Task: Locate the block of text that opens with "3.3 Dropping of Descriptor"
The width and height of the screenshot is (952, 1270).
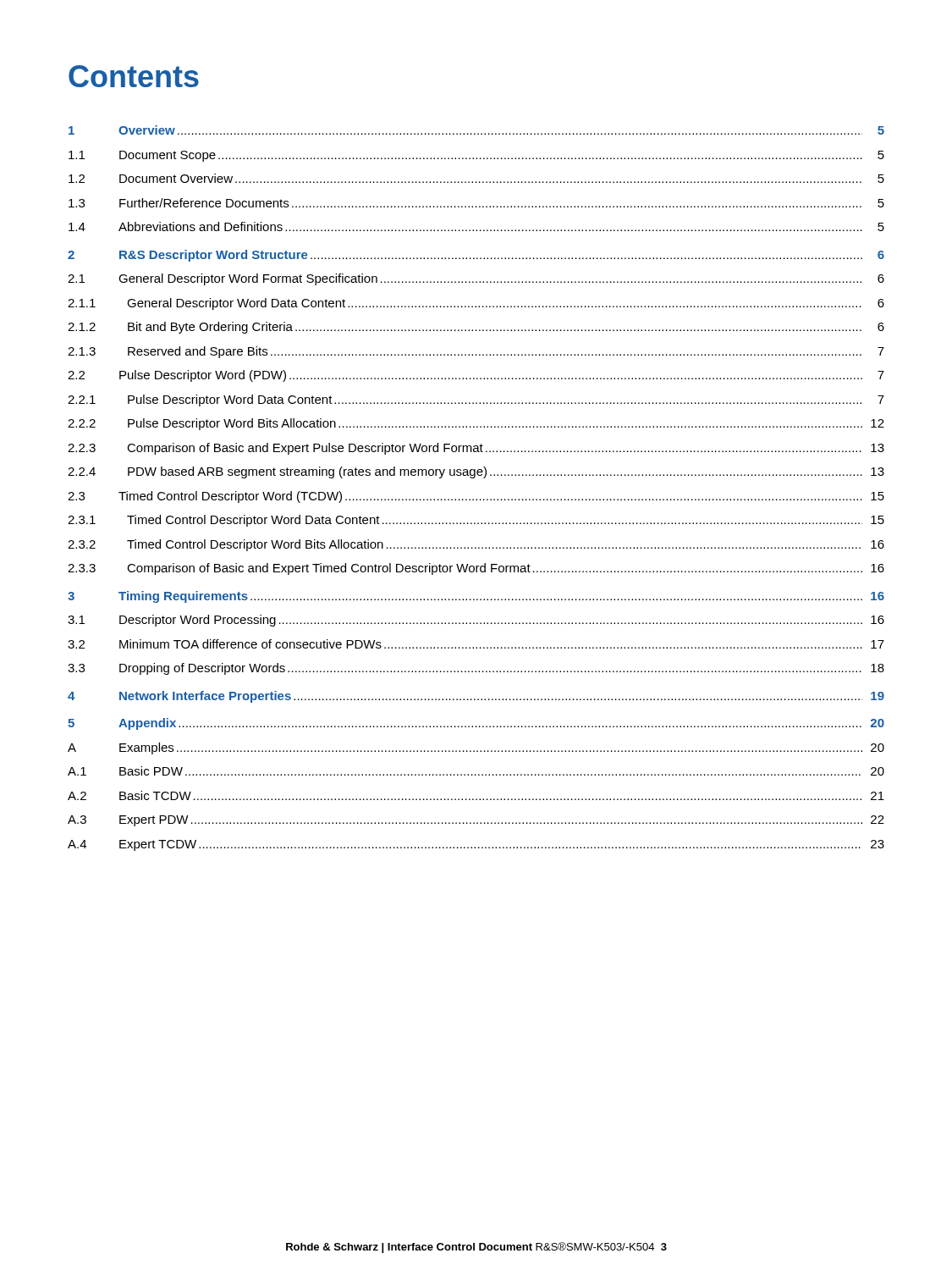Action: coord(476,668)
